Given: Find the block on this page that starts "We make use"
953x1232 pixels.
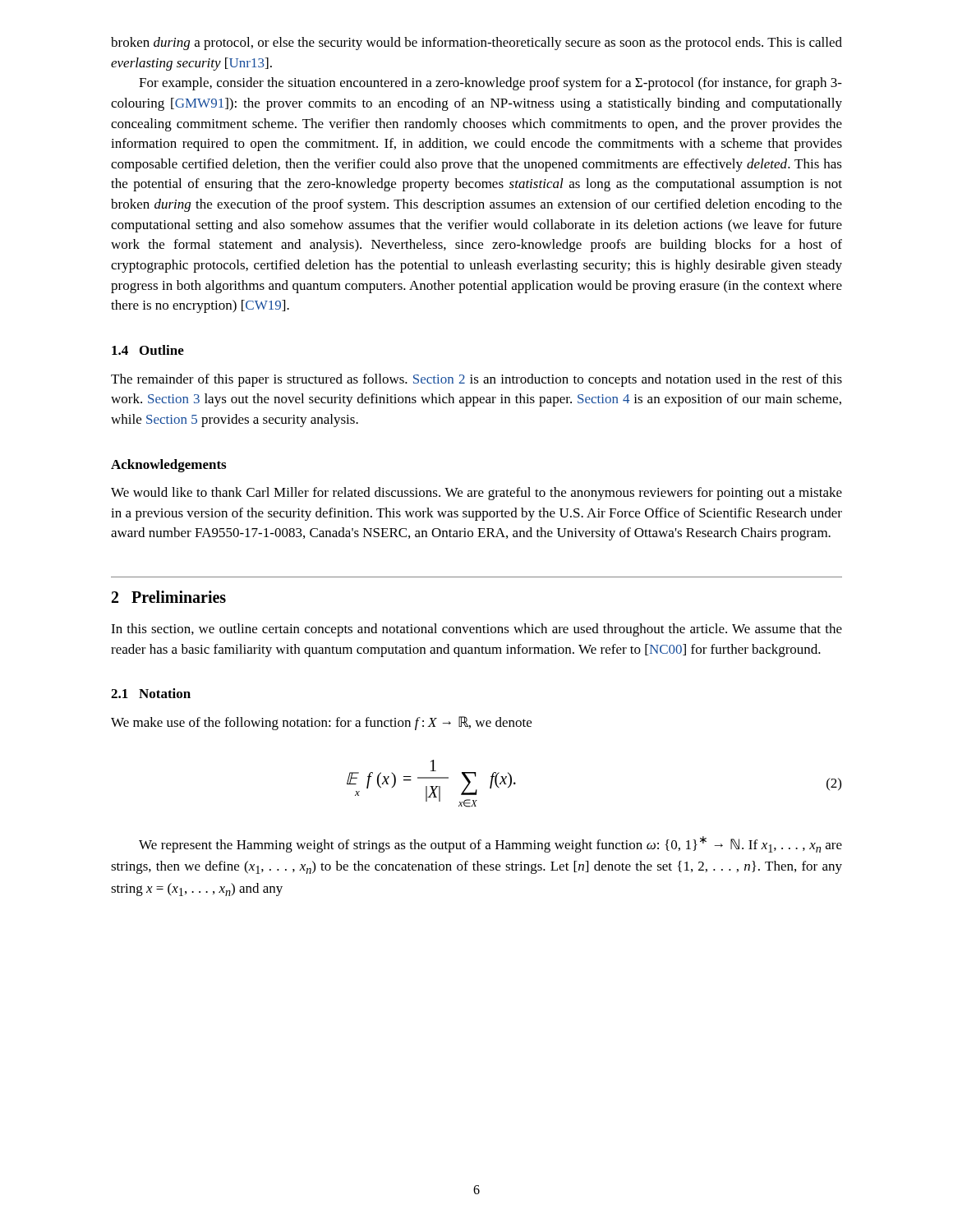Looking at the screenshot, I should [476, 723].
